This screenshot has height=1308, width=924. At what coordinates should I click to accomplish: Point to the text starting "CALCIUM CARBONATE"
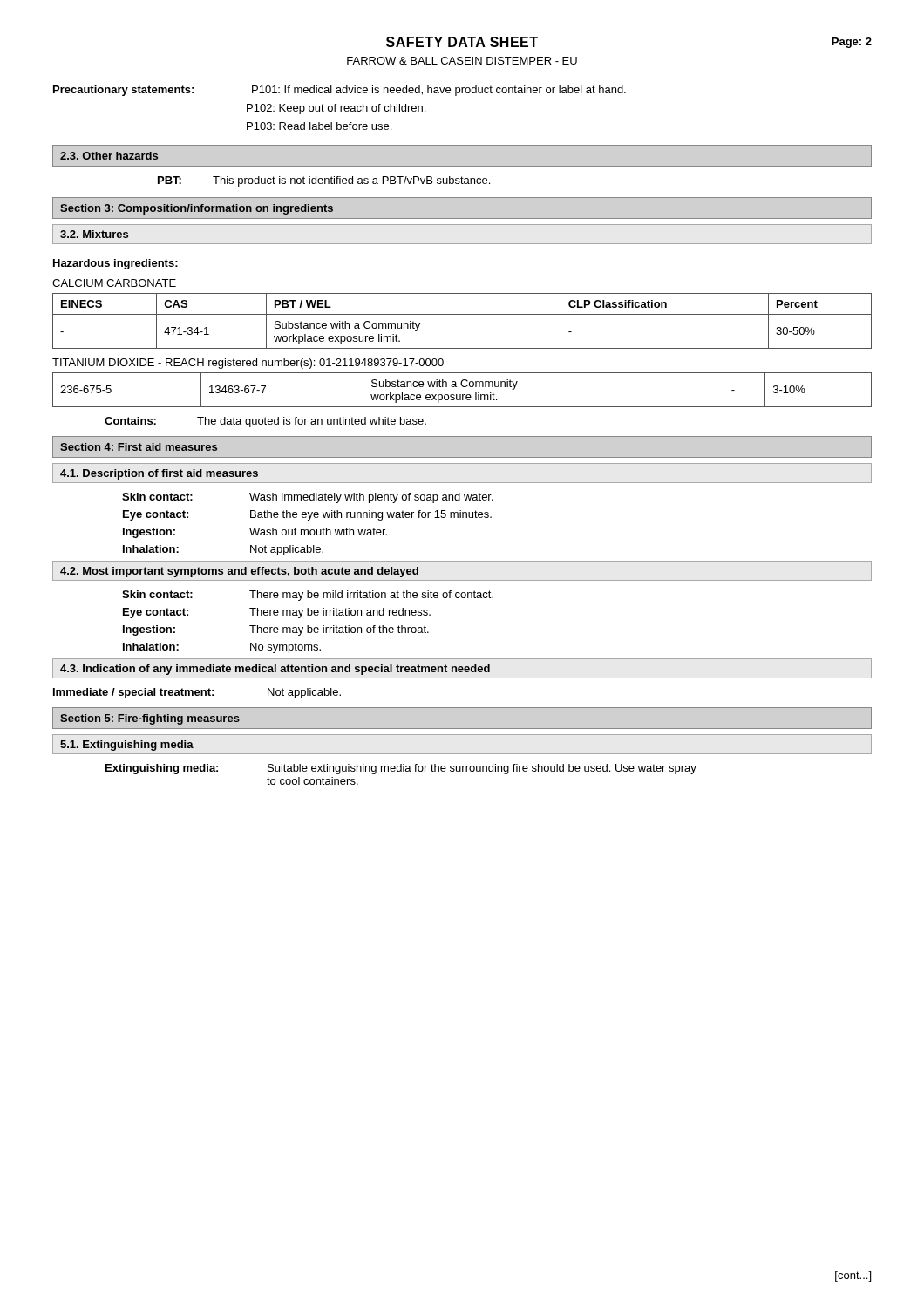pyautogui.click(x=114, y=283)
